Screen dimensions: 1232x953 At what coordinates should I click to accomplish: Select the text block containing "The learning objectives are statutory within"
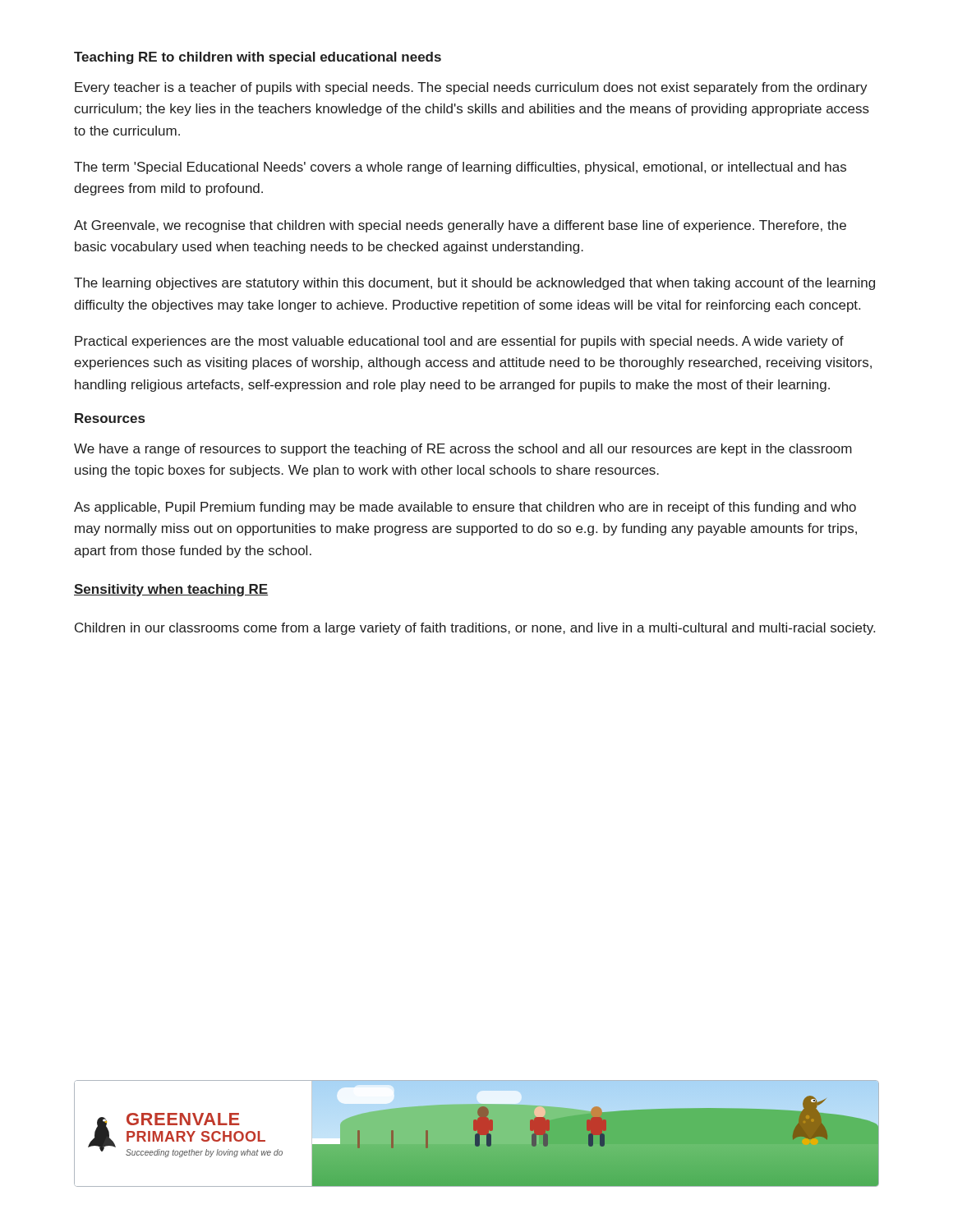coord(475,294)
